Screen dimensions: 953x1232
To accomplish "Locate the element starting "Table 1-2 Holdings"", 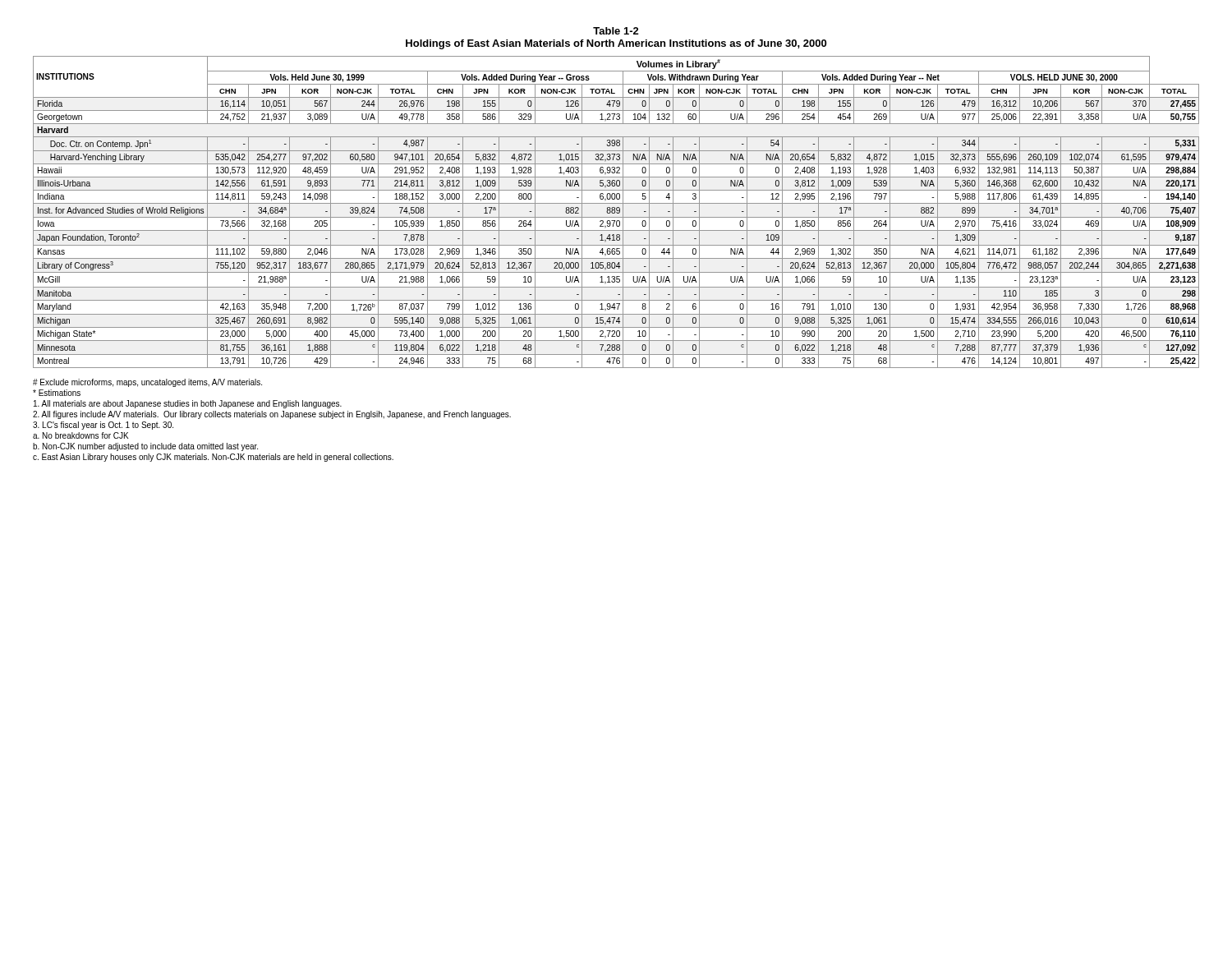I will click(616, 37).
